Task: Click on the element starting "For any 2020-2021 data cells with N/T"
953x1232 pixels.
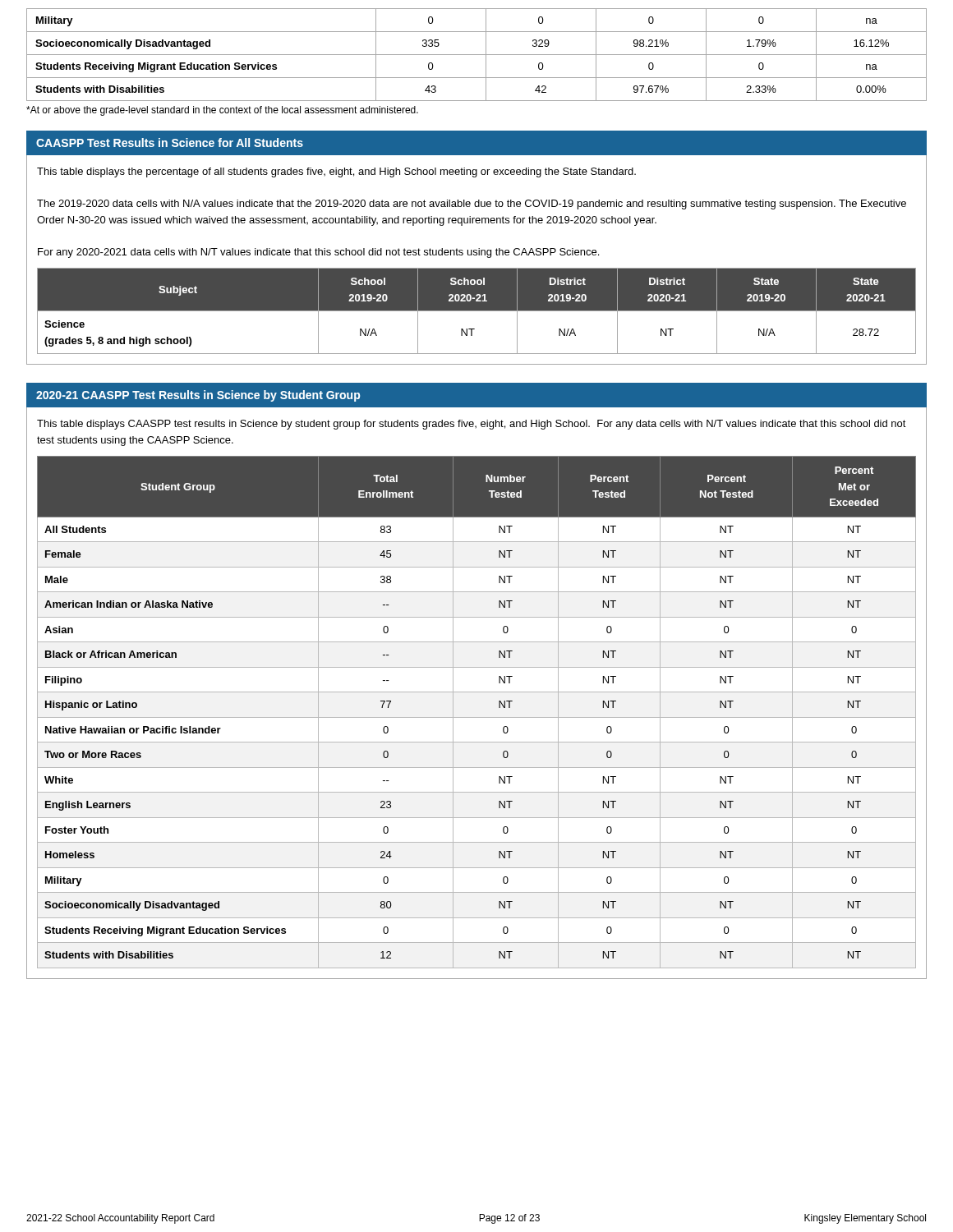Action: [318, 251]
